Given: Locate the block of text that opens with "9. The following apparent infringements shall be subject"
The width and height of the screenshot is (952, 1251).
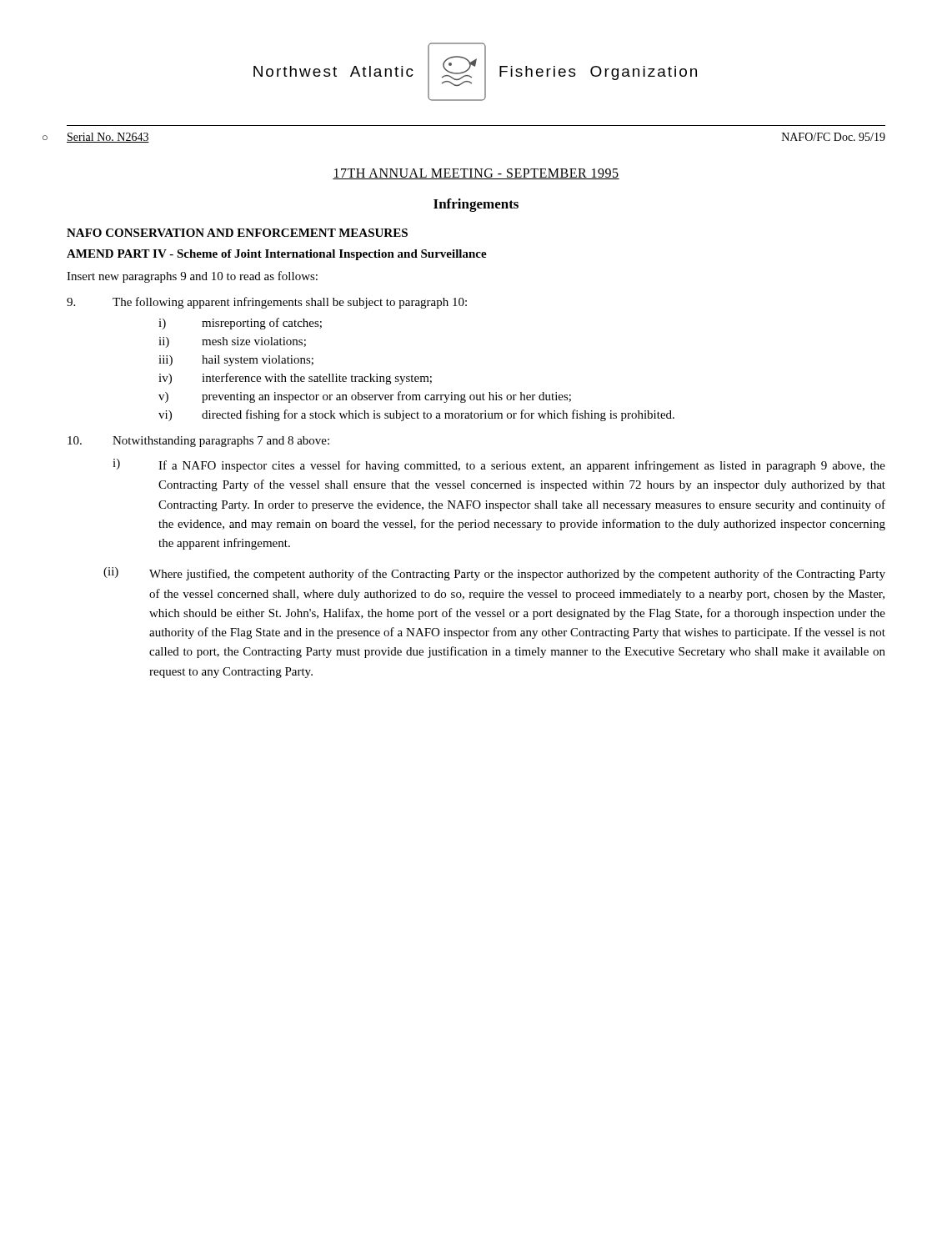Looking at the screenshot, I should pos(476,302).
